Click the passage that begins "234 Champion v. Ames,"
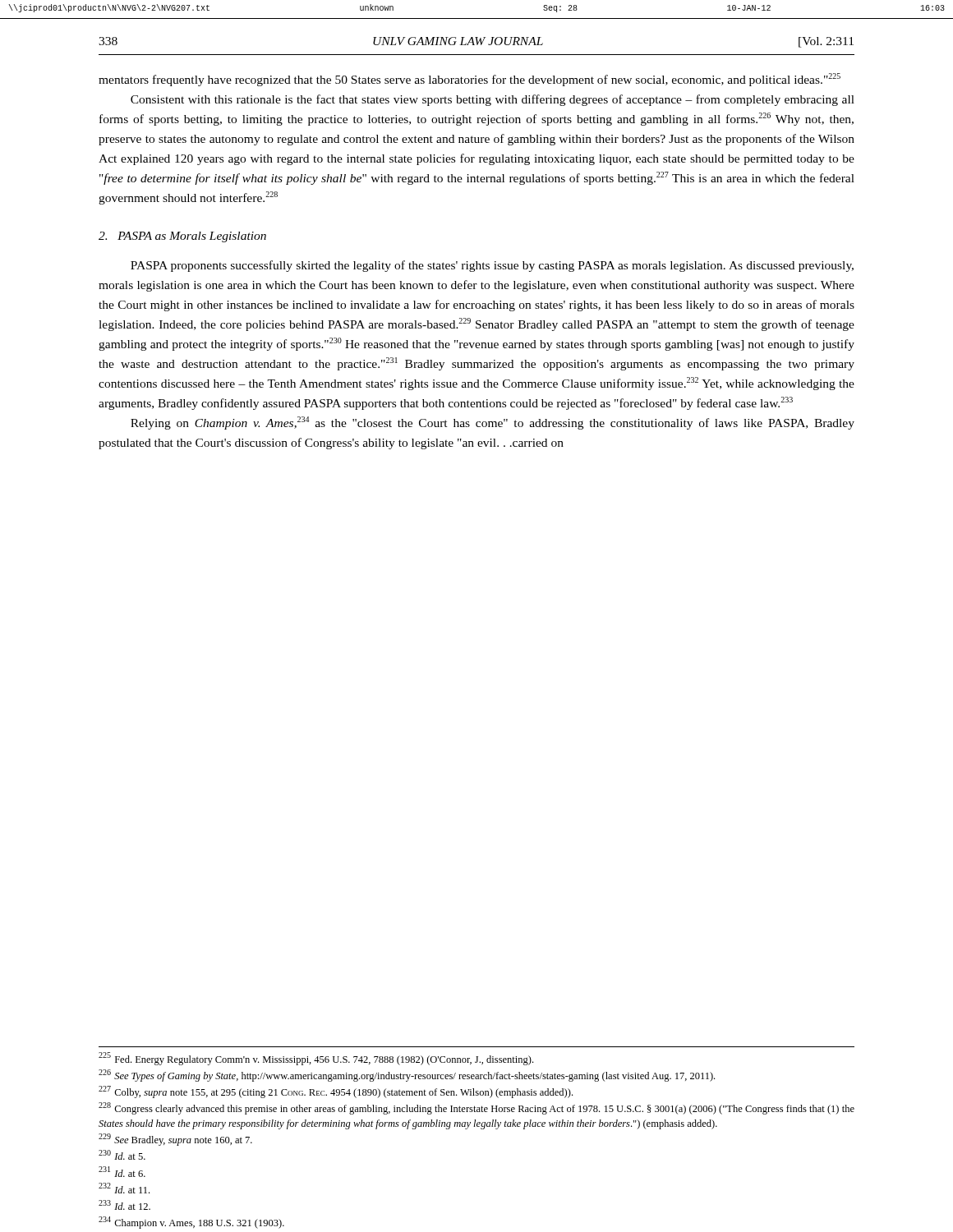 [x=192, y=1222]
